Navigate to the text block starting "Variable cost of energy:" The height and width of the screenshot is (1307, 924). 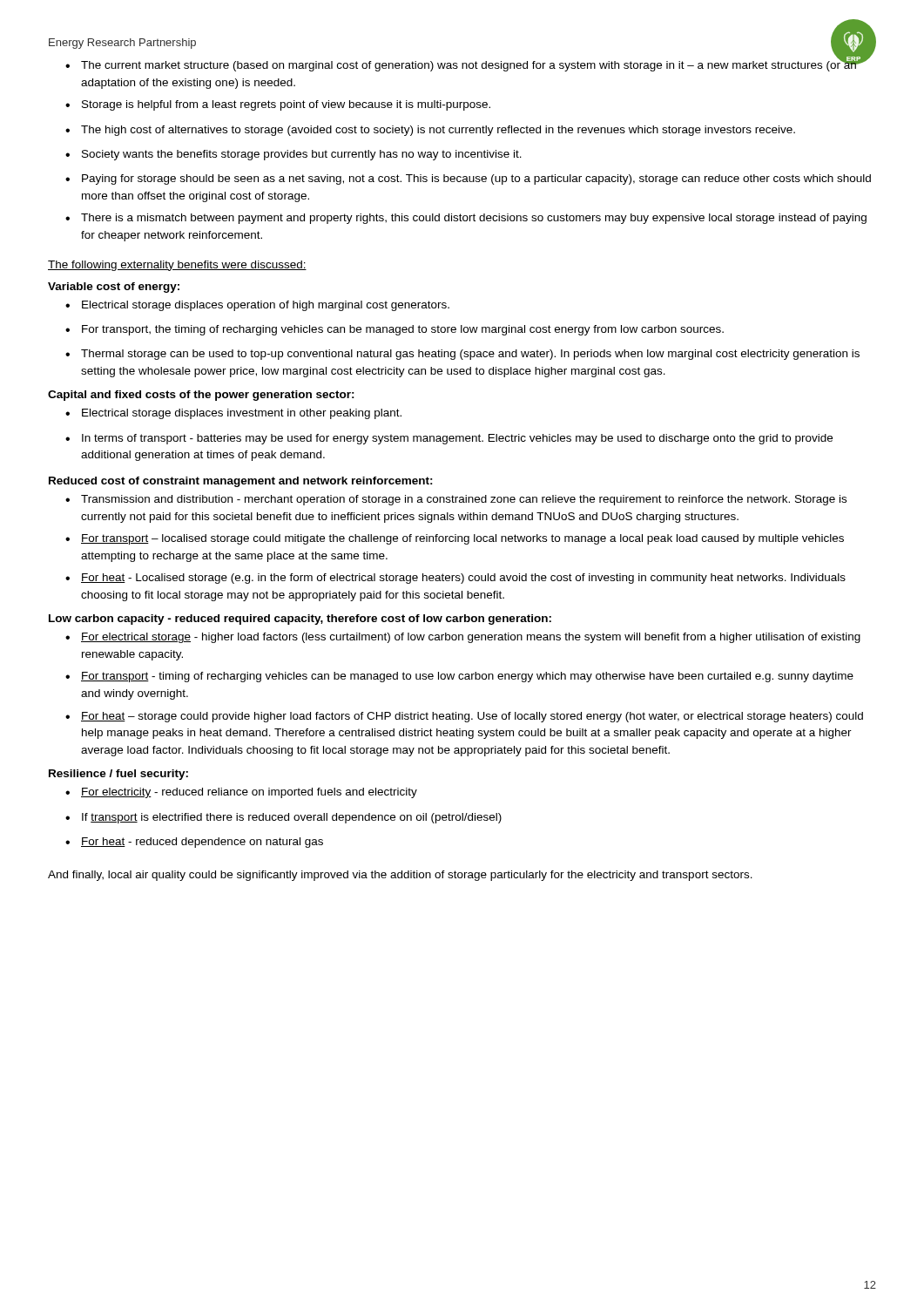(114, 286)
